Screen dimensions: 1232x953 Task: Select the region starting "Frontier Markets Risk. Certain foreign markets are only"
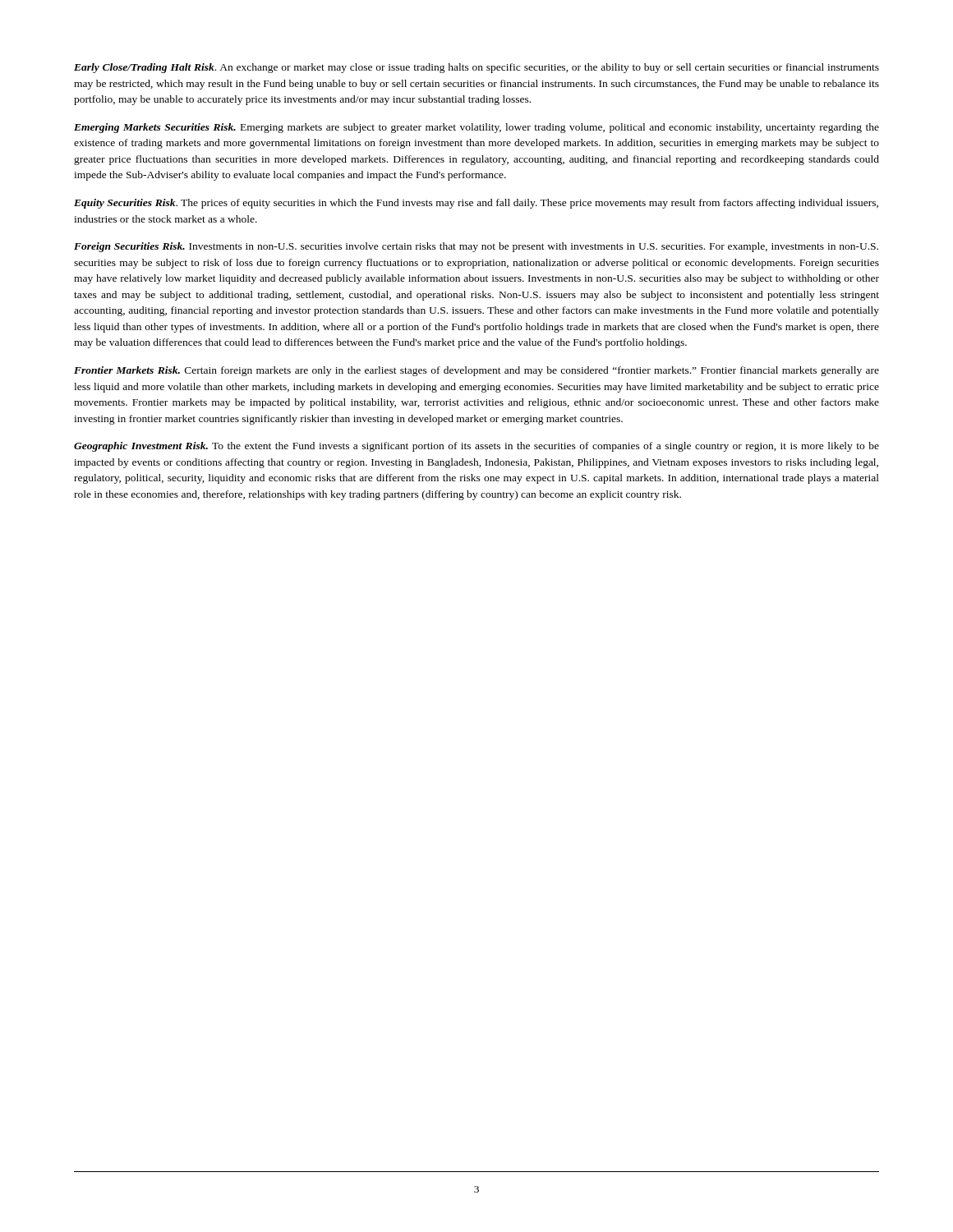coord(476,394)
